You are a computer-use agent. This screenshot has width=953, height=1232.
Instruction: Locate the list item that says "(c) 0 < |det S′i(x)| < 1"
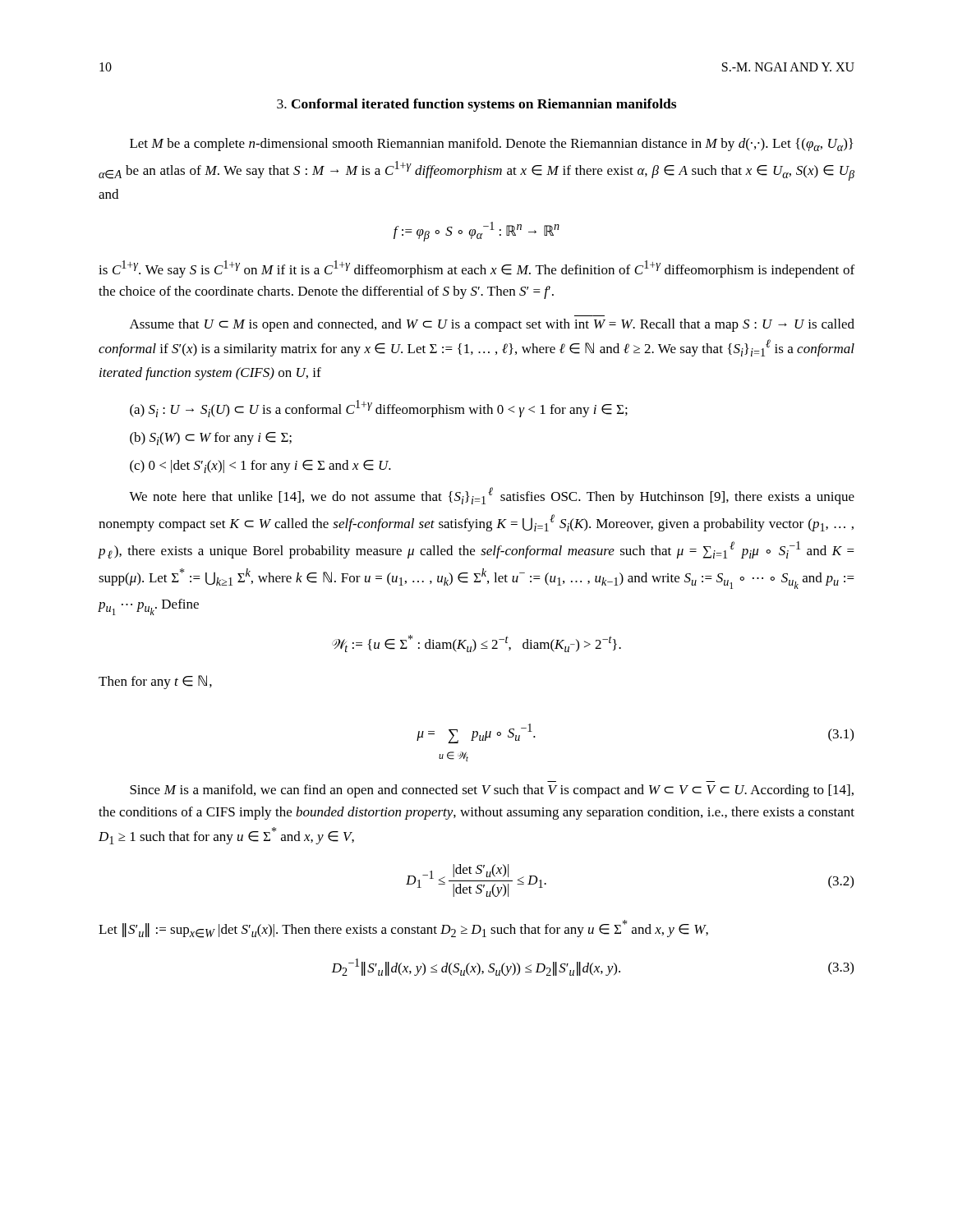[260, 467]
